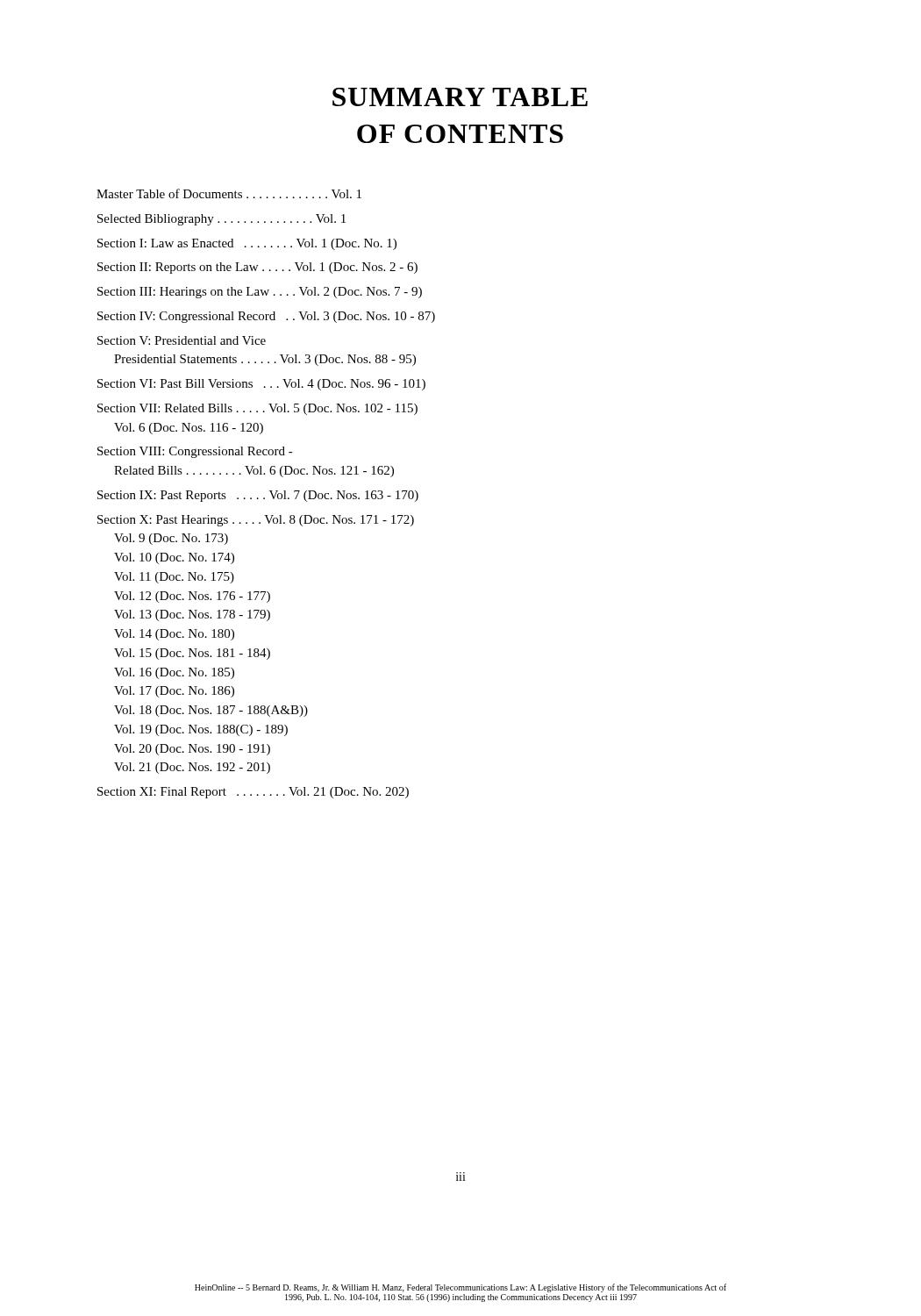Viewport: 921px width, 1316px height.
Task: Find the list item that says "Section XI: Final"
Action: [253, 792]
